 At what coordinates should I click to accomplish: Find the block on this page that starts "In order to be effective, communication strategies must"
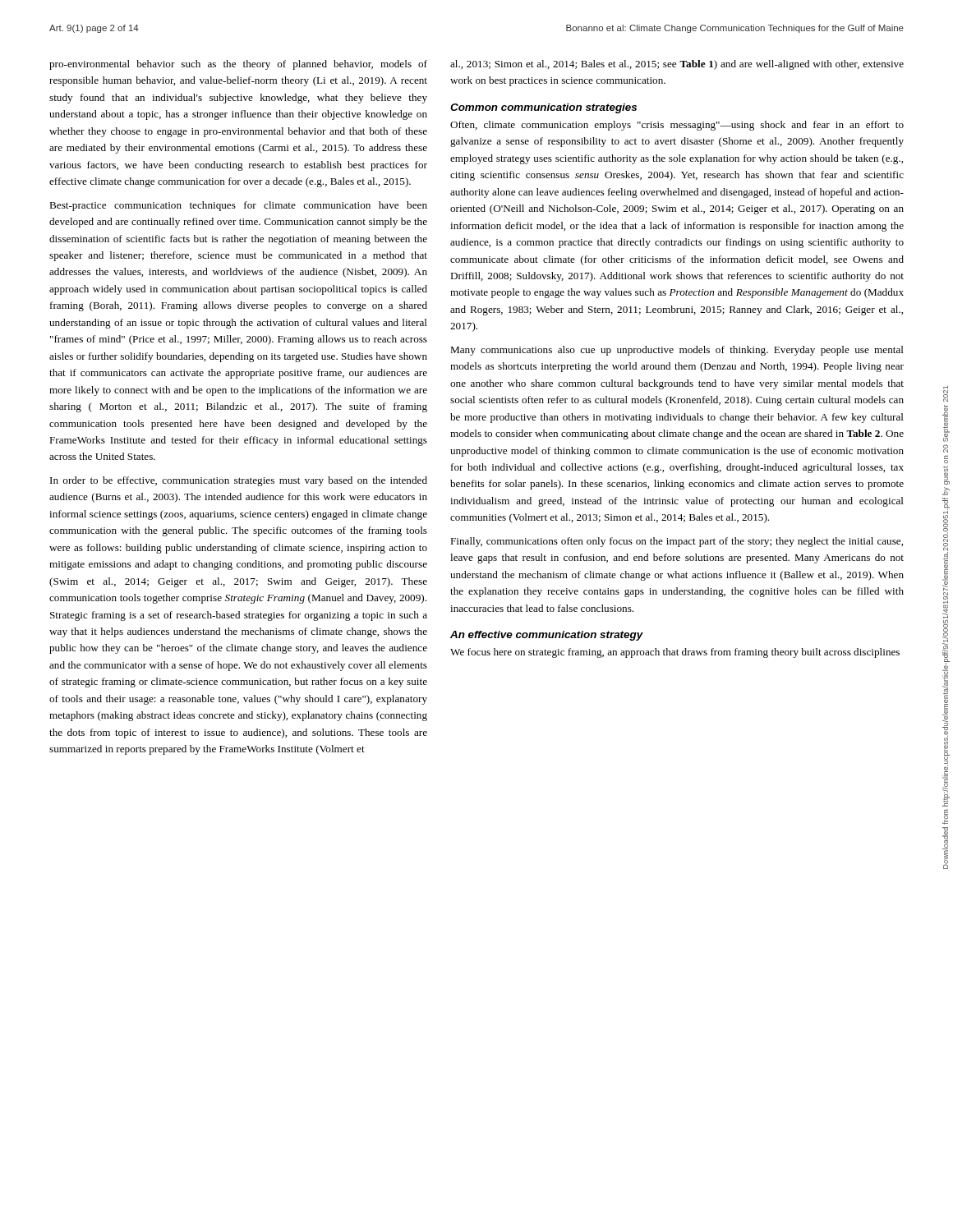238,615
